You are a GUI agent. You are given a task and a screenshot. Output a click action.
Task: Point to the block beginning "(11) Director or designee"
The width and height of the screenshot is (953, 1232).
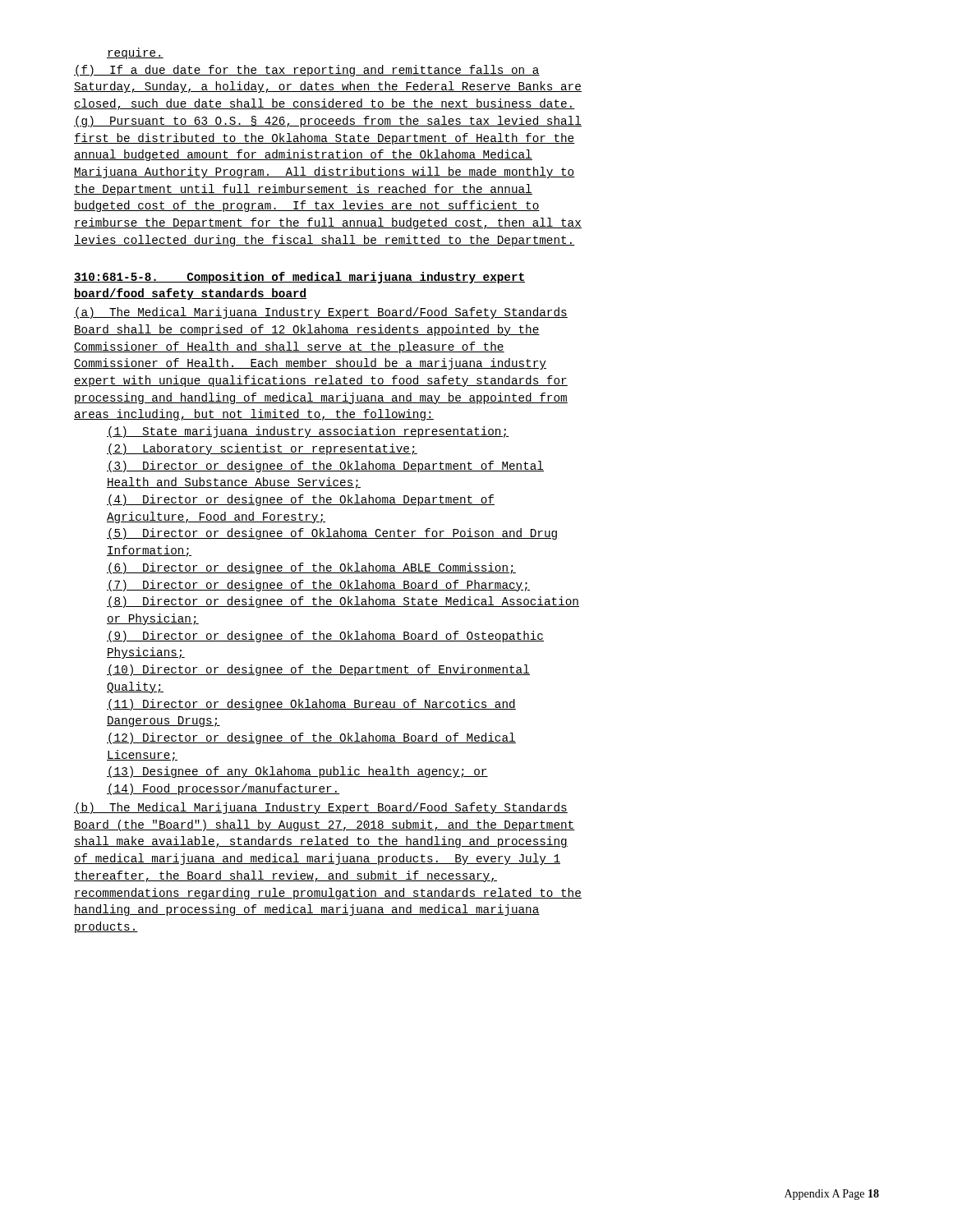coord(311,713)
